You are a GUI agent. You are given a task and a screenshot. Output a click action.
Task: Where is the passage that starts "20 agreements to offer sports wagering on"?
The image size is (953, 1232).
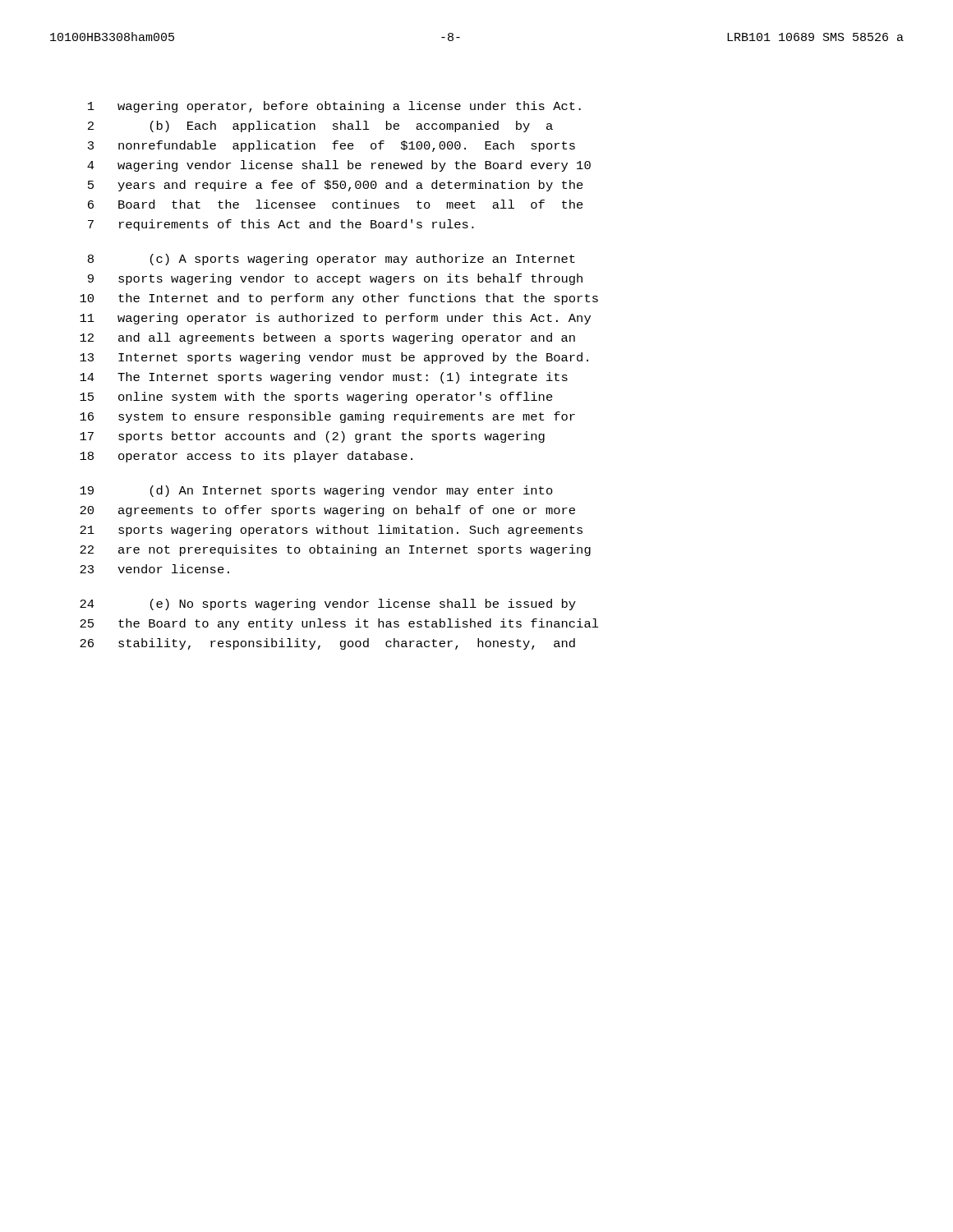[476, 511]
